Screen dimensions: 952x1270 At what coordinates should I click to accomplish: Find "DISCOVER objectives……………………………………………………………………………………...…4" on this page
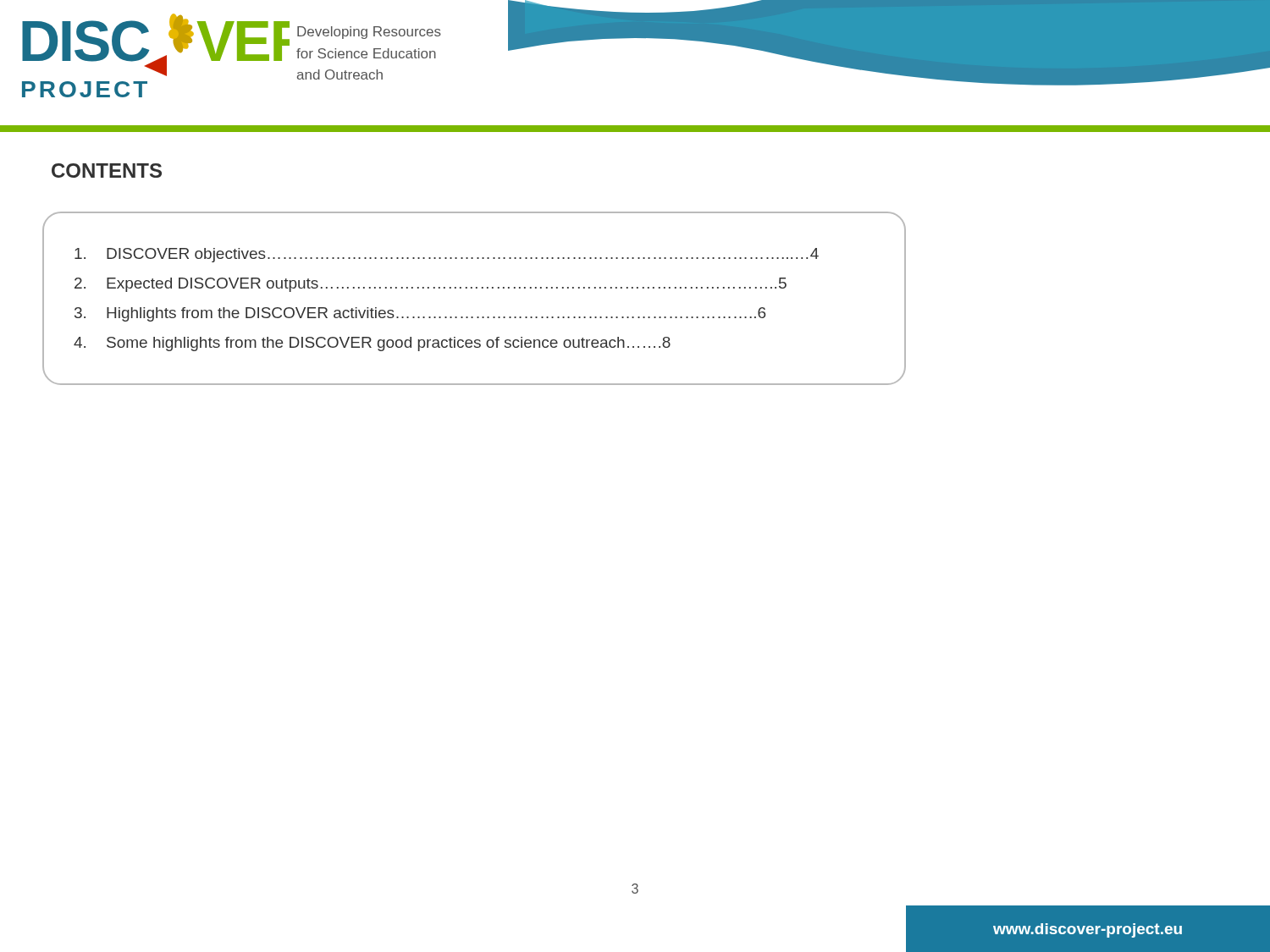click(x=472, y=254)
